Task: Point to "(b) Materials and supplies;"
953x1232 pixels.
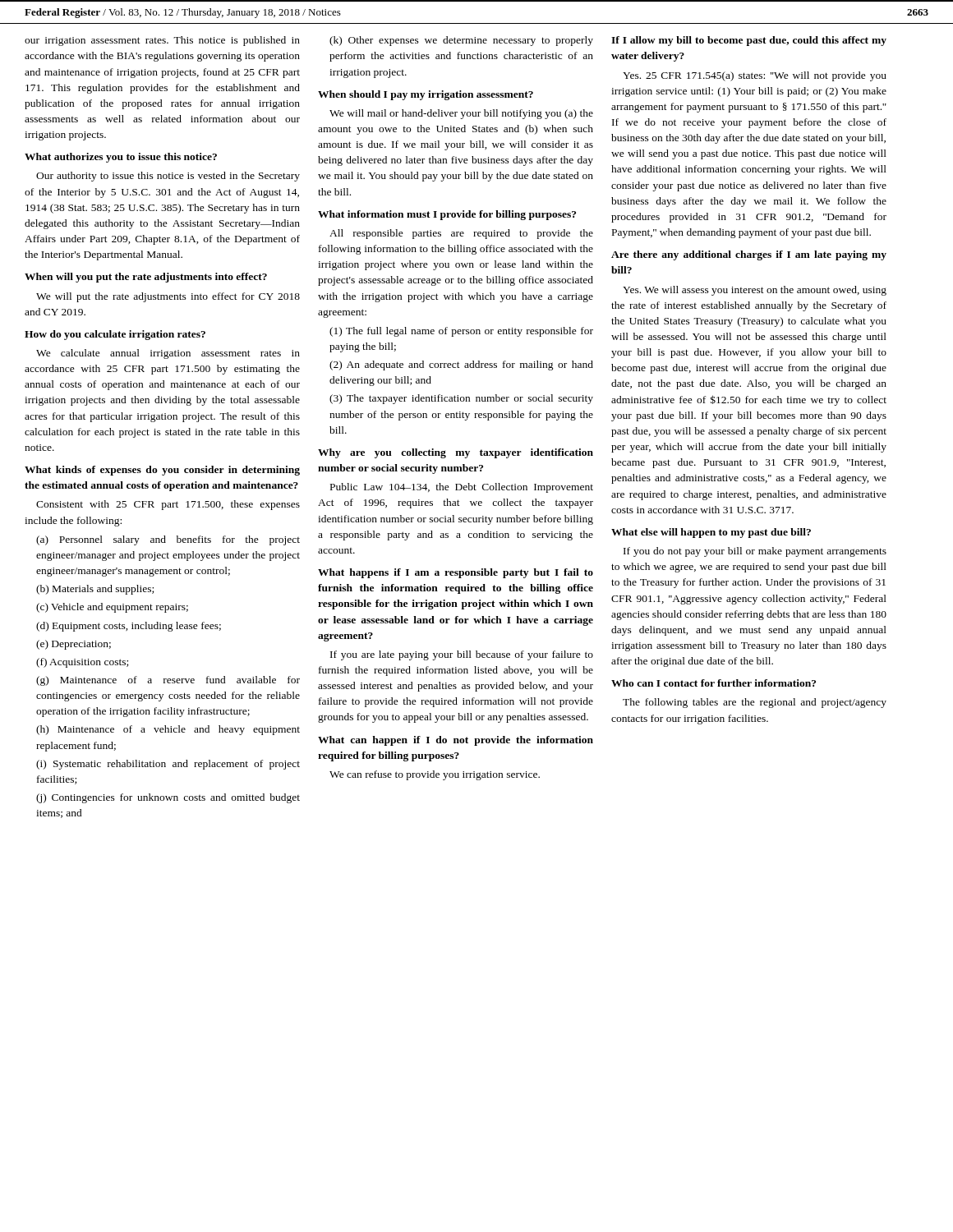Action: [x=95, y=590]
